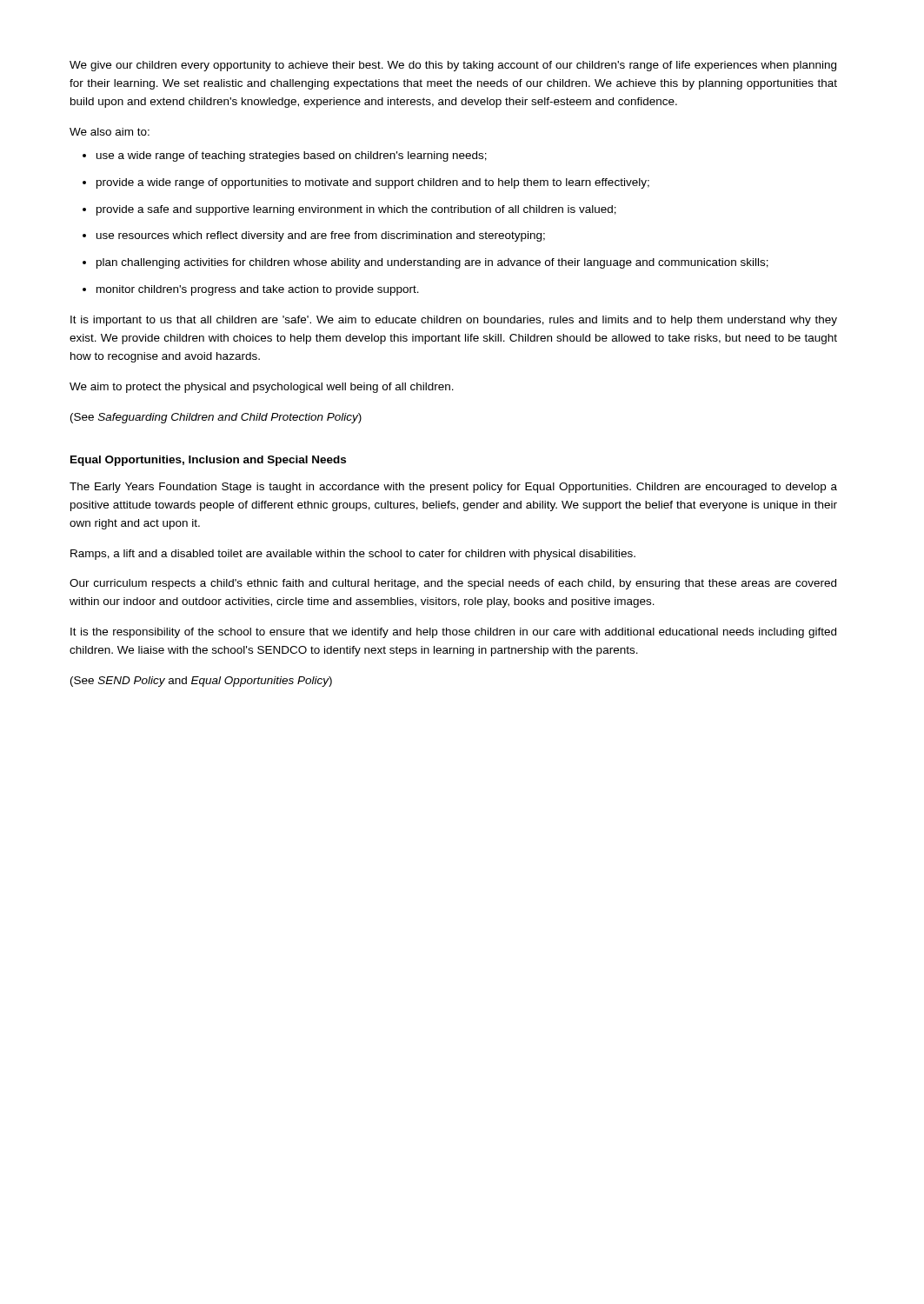Select the list item that reads "monitor children's progress and take action to provide"
Screen dimensions: 1304x924
258,289
